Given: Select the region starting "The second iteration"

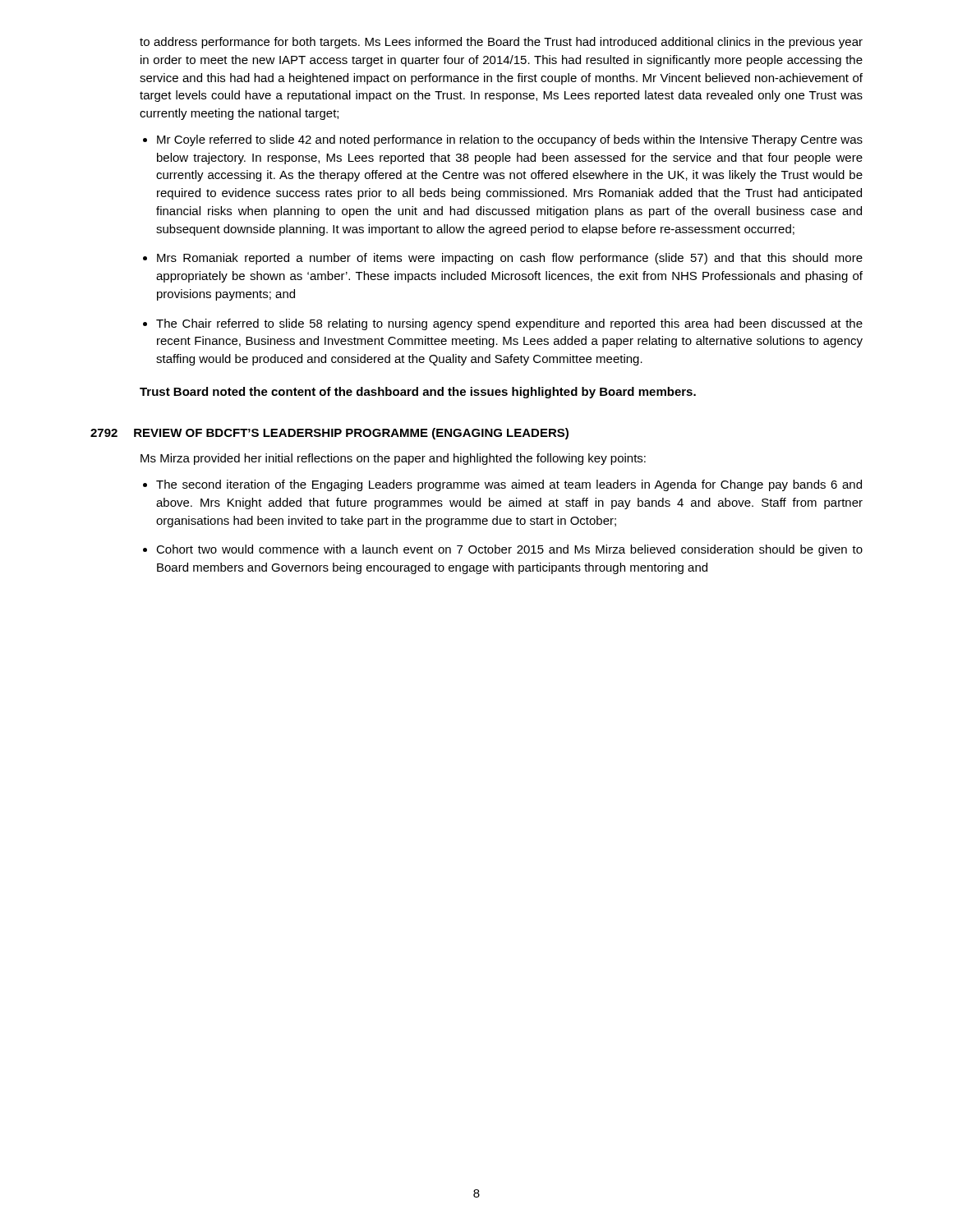Looking at the screenshot, I should (509, 502).
